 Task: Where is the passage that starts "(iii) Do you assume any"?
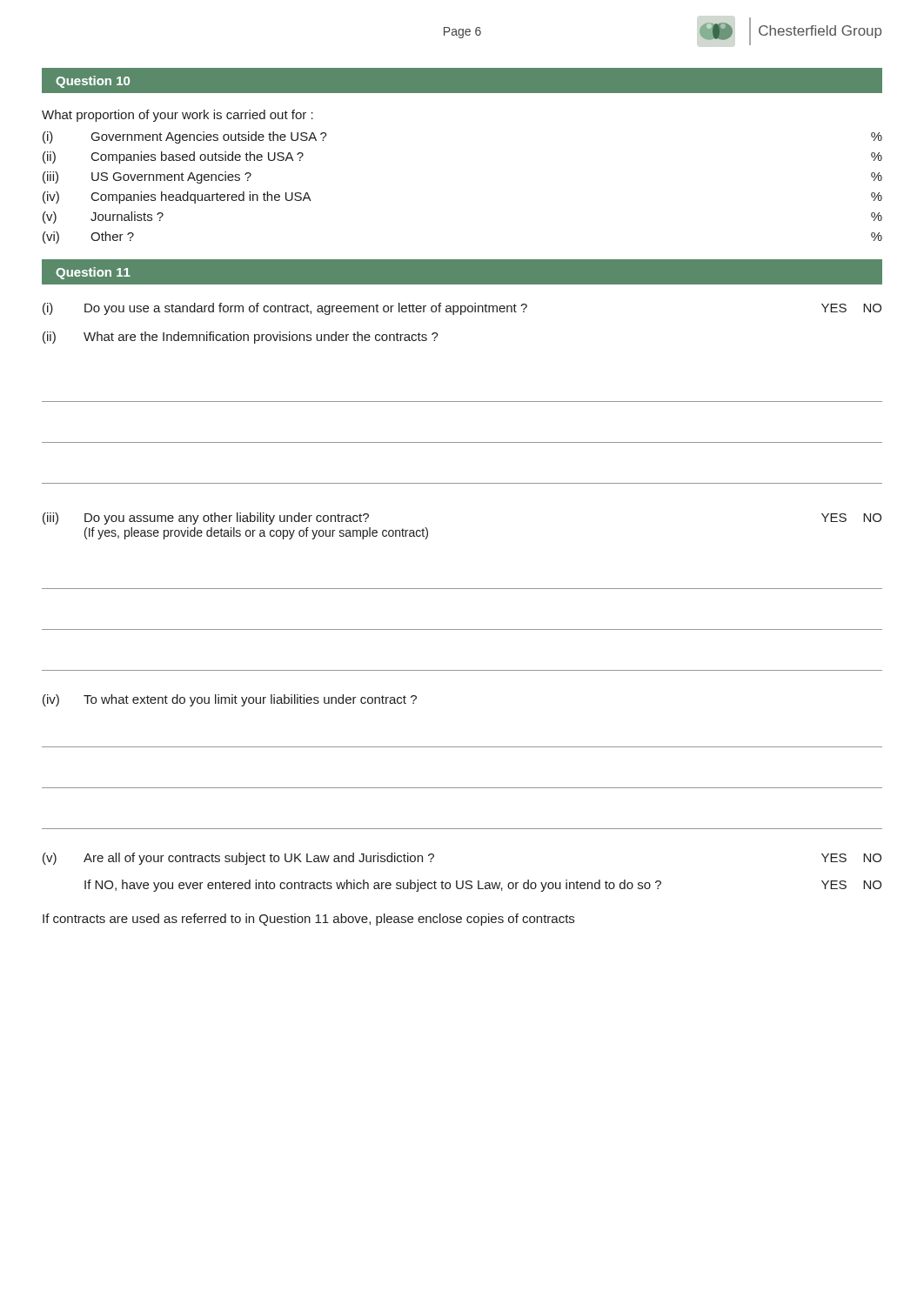(224, 518)
